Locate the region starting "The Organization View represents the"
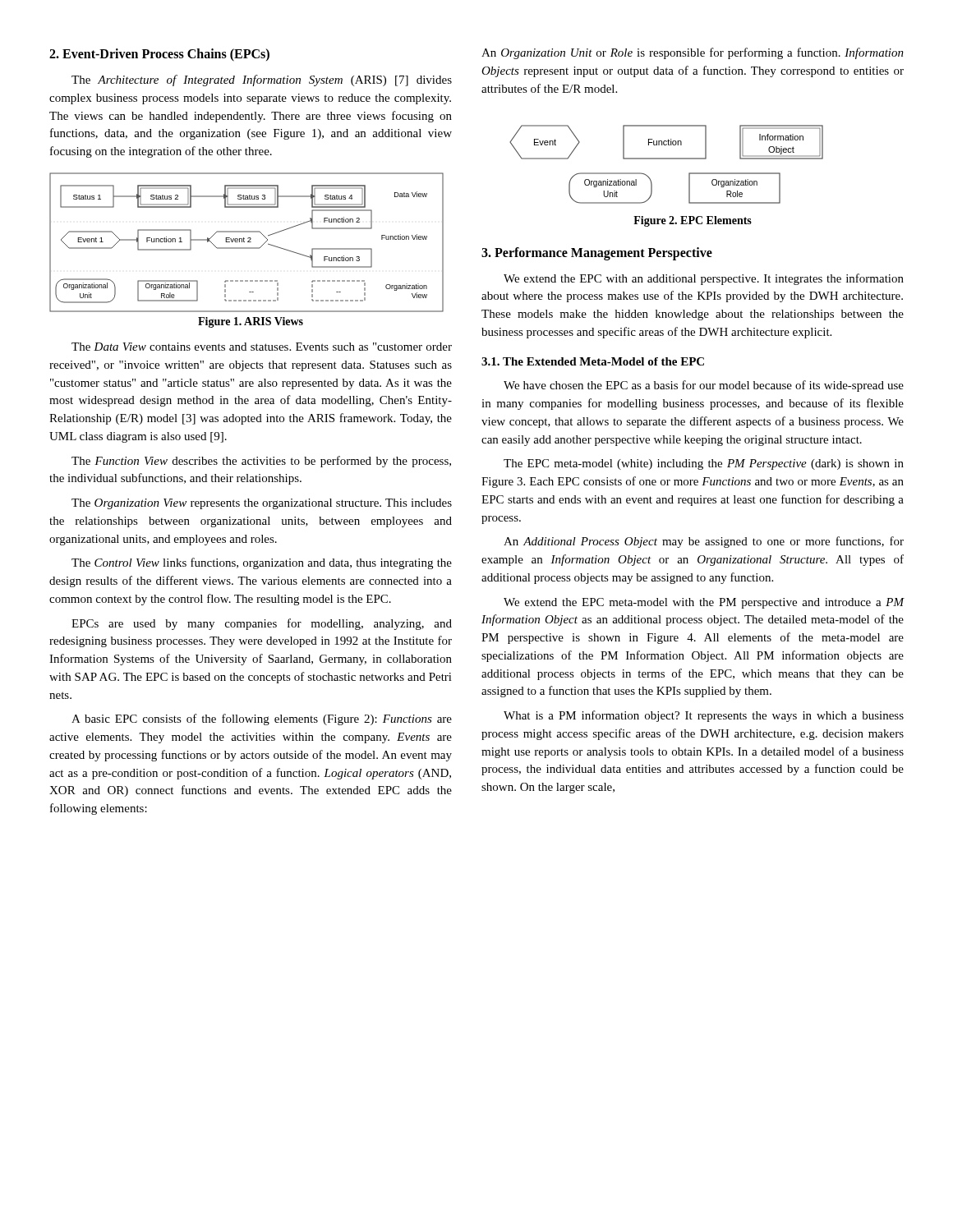This screenshot has height=1232, width=953. click(x=251, y=521)
